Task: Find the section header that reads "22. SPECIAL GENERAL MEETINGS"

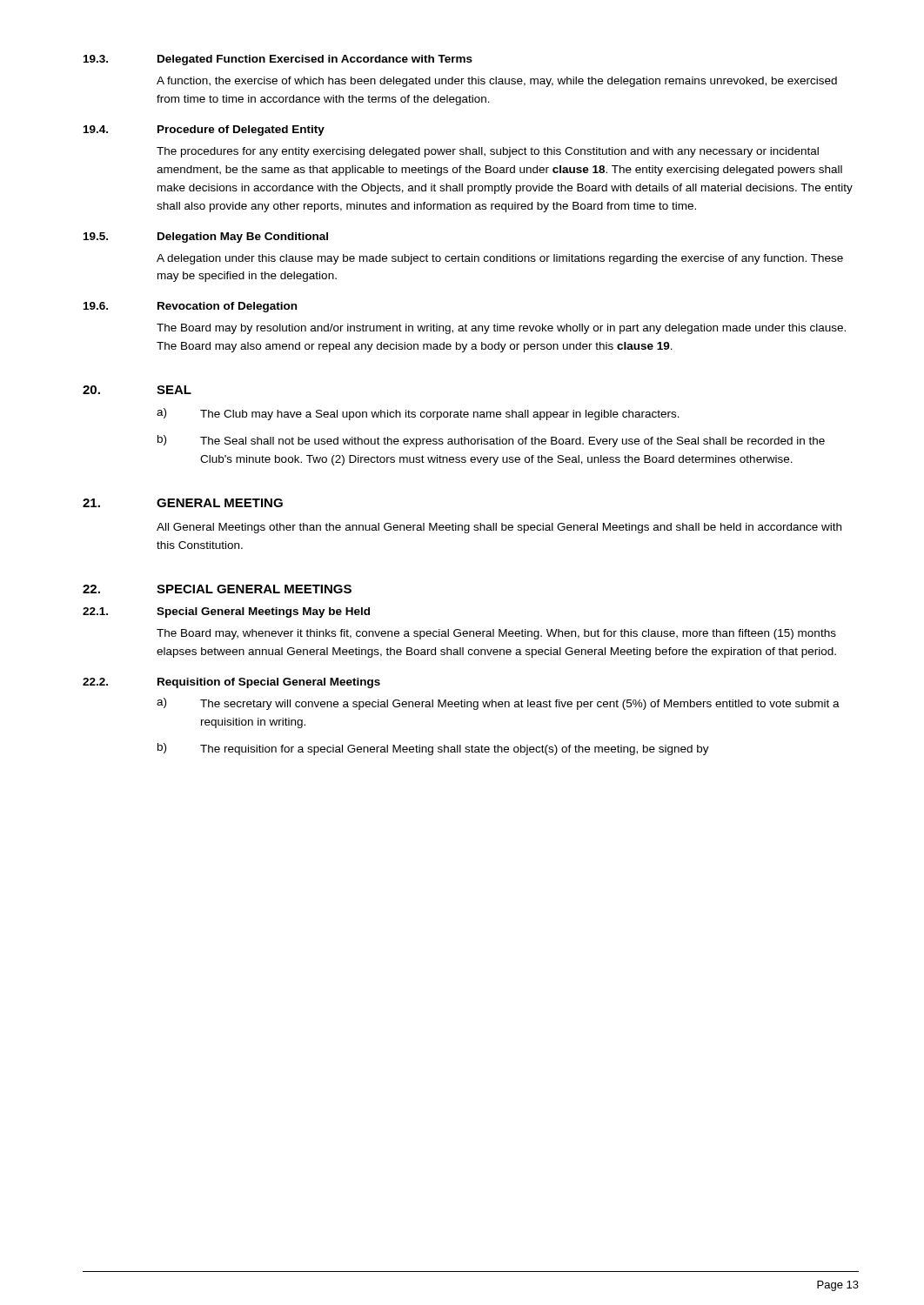Action: pos(217,588)
